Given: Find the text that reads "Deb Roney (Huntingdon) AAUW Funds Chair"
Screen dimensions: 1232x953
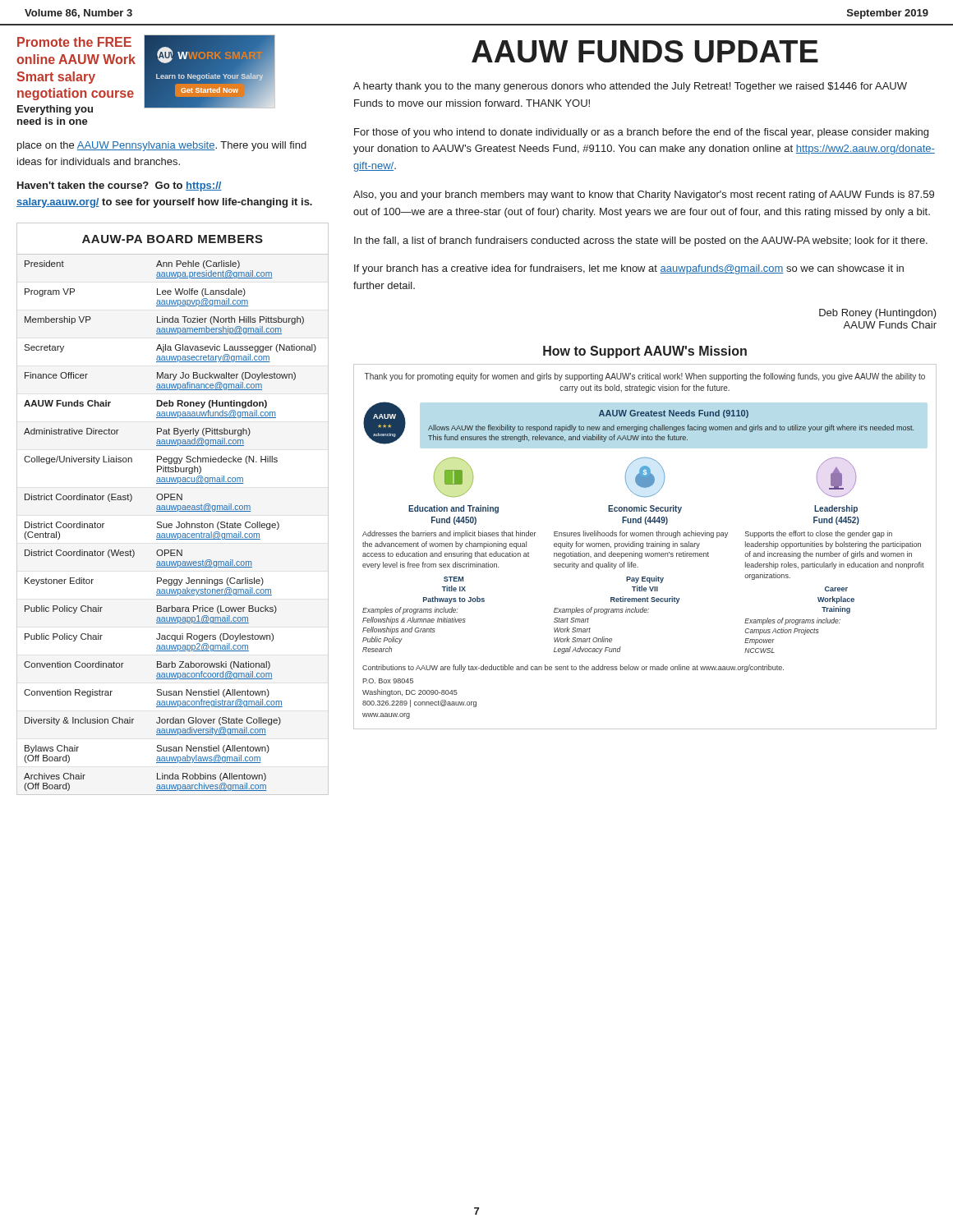Looking at the screenshot, I should click(878, 319).
